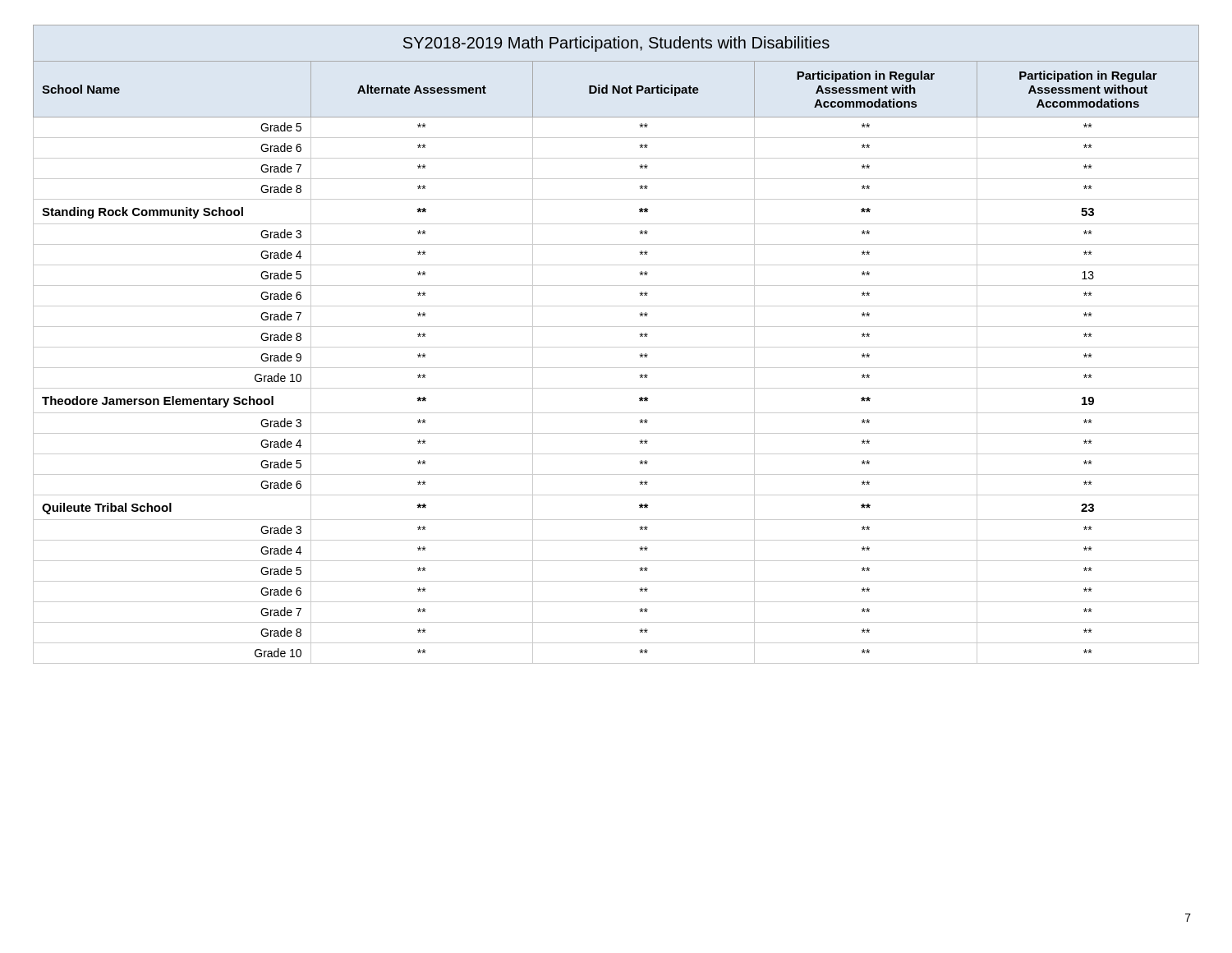Select the table that reads "Grade 6"
The image size is (1232, 953).
pyautogui.click(x=616, y=344)
